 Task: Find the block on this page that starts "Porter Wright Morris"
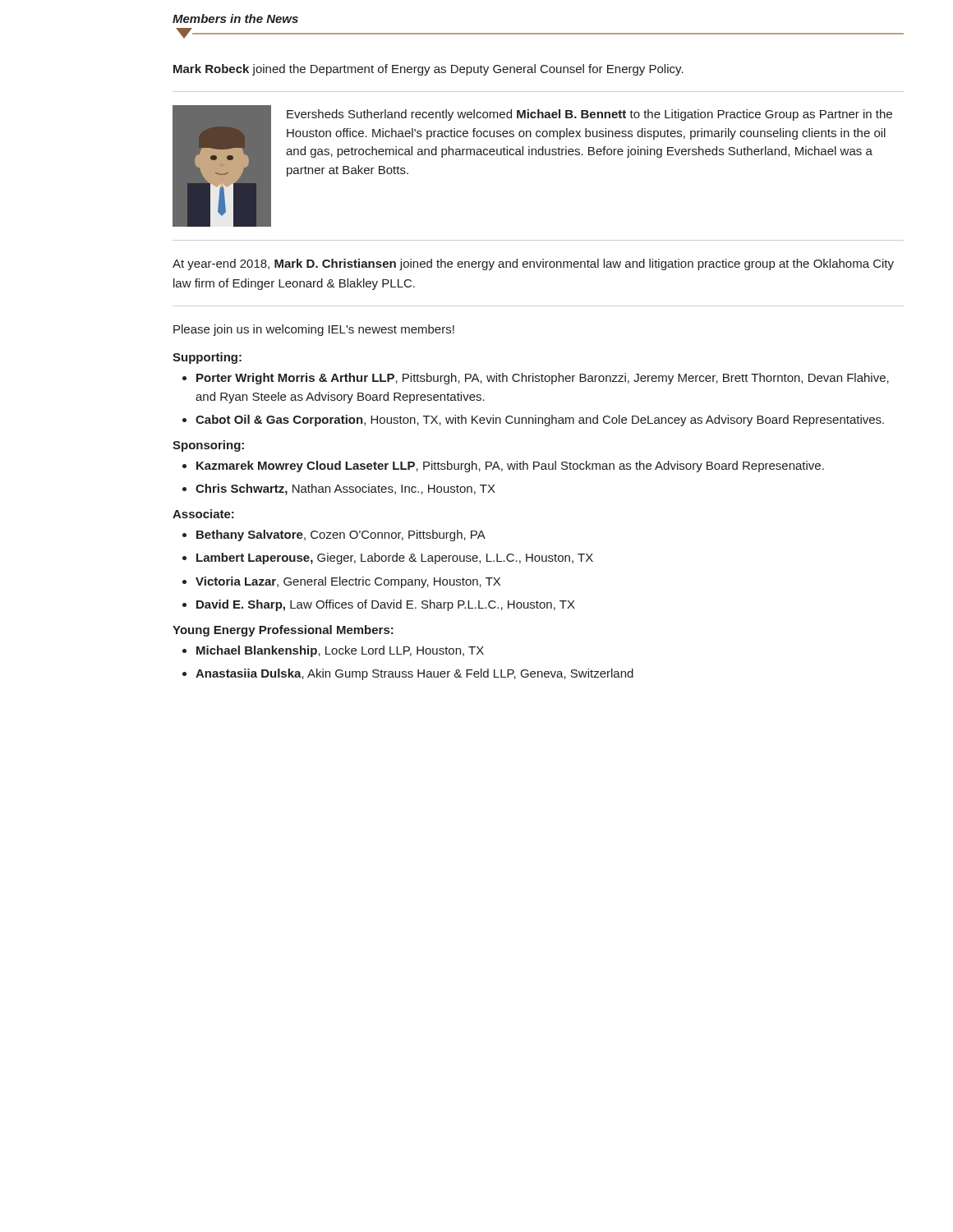point(543,387)
